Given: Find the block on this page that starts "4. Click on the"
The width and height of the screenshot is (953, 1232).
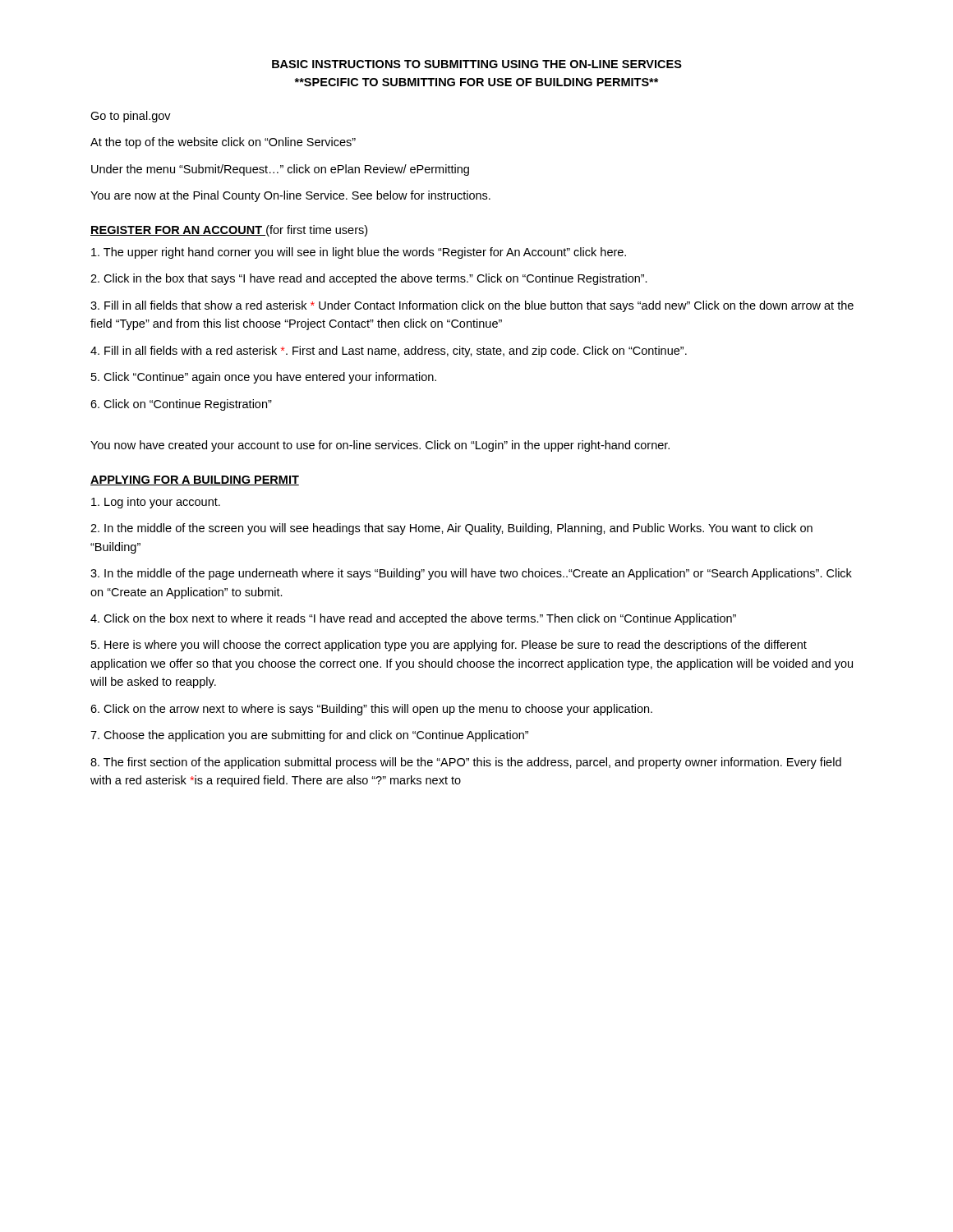Looking at the screenshot, I should click(413, 618).
